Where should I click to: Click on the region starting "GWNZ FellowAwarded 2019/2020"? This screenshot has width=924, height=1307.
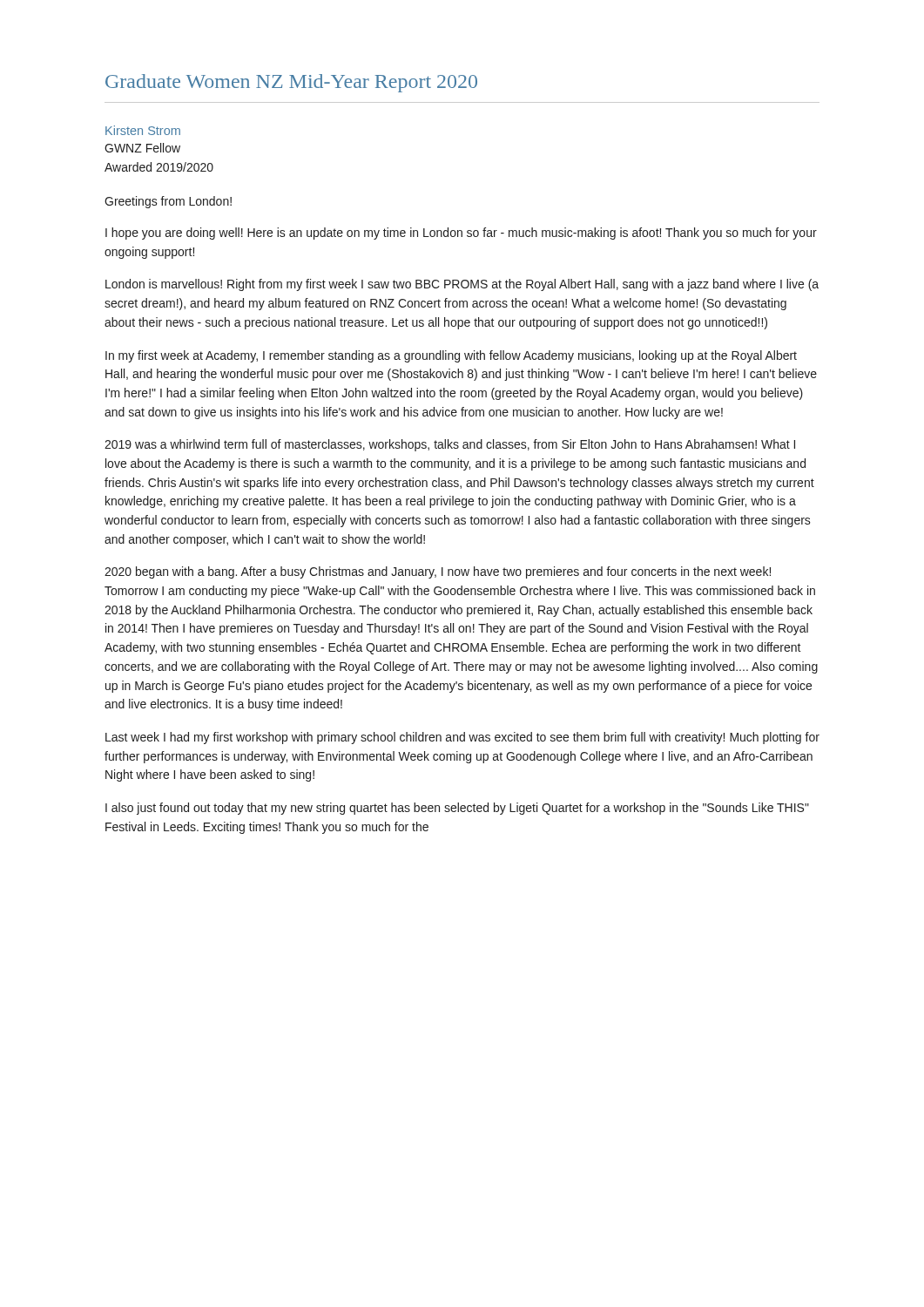pyautogui.click(x=159, y=158)
